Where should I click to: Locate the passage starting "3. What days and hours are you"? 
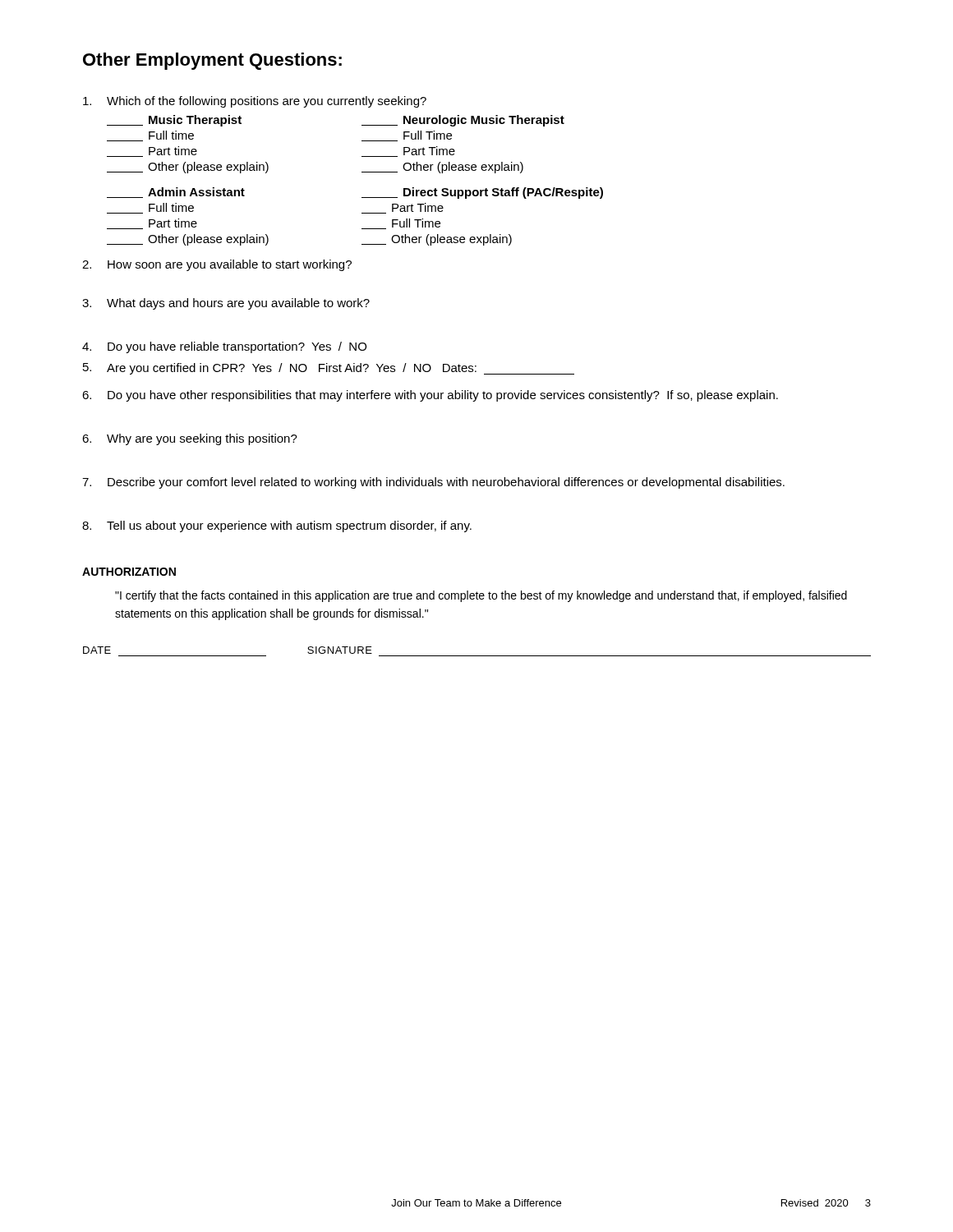tap(226, 303)
